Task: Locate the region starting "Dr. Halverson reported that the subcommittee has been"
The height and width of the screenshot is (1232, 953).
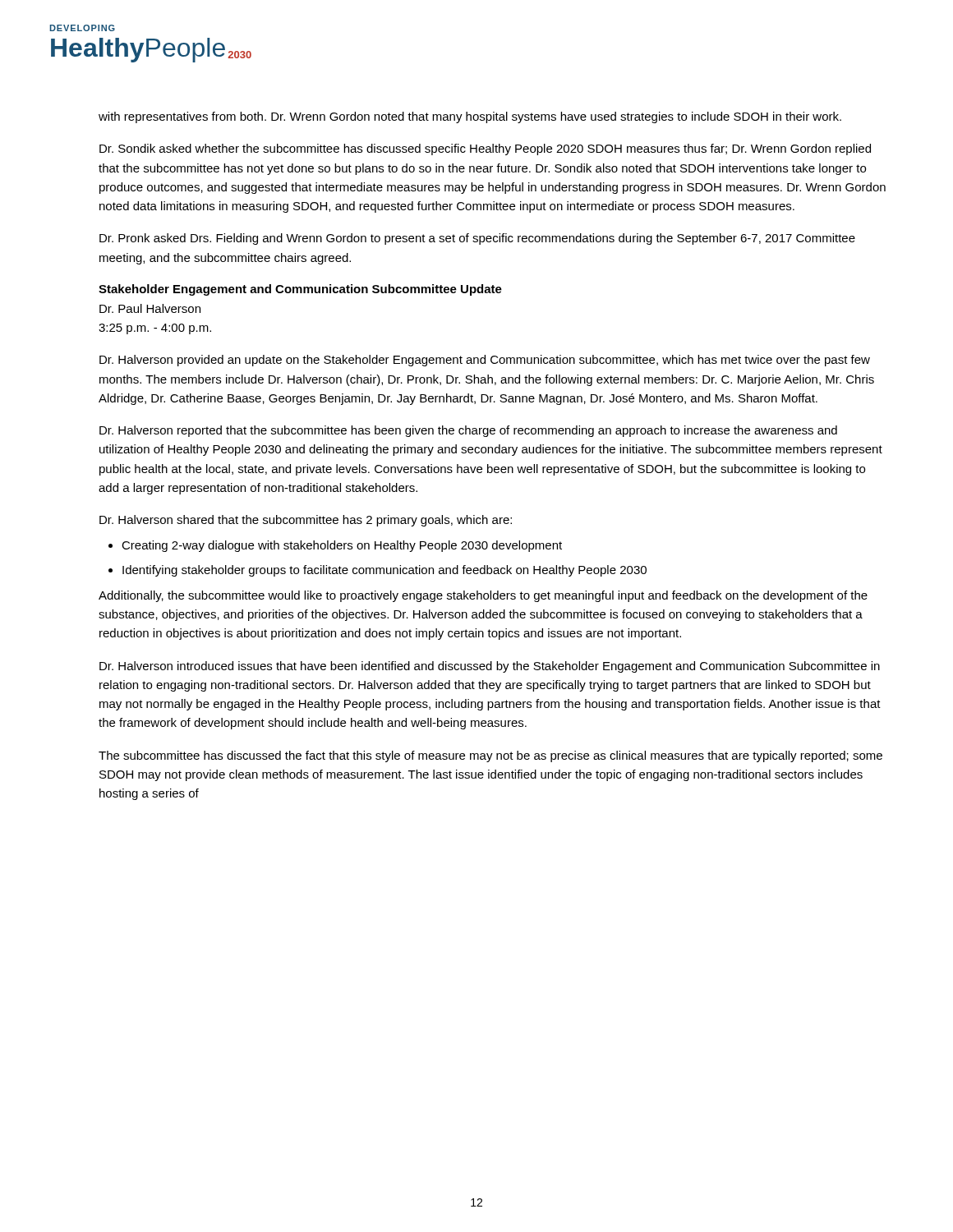Action: (490, 459)
